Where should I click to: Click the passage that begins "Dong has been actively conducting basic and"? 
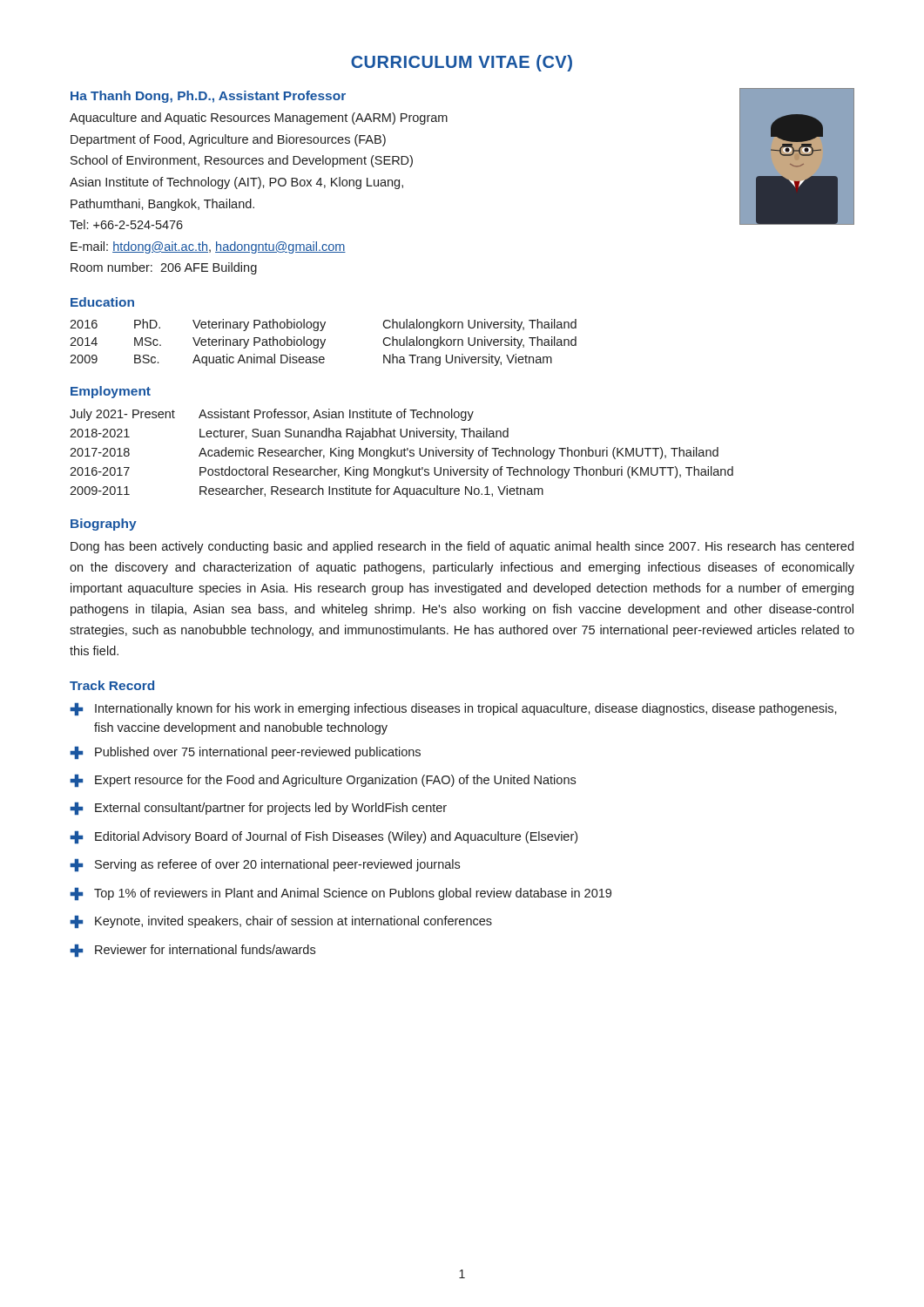462,599
